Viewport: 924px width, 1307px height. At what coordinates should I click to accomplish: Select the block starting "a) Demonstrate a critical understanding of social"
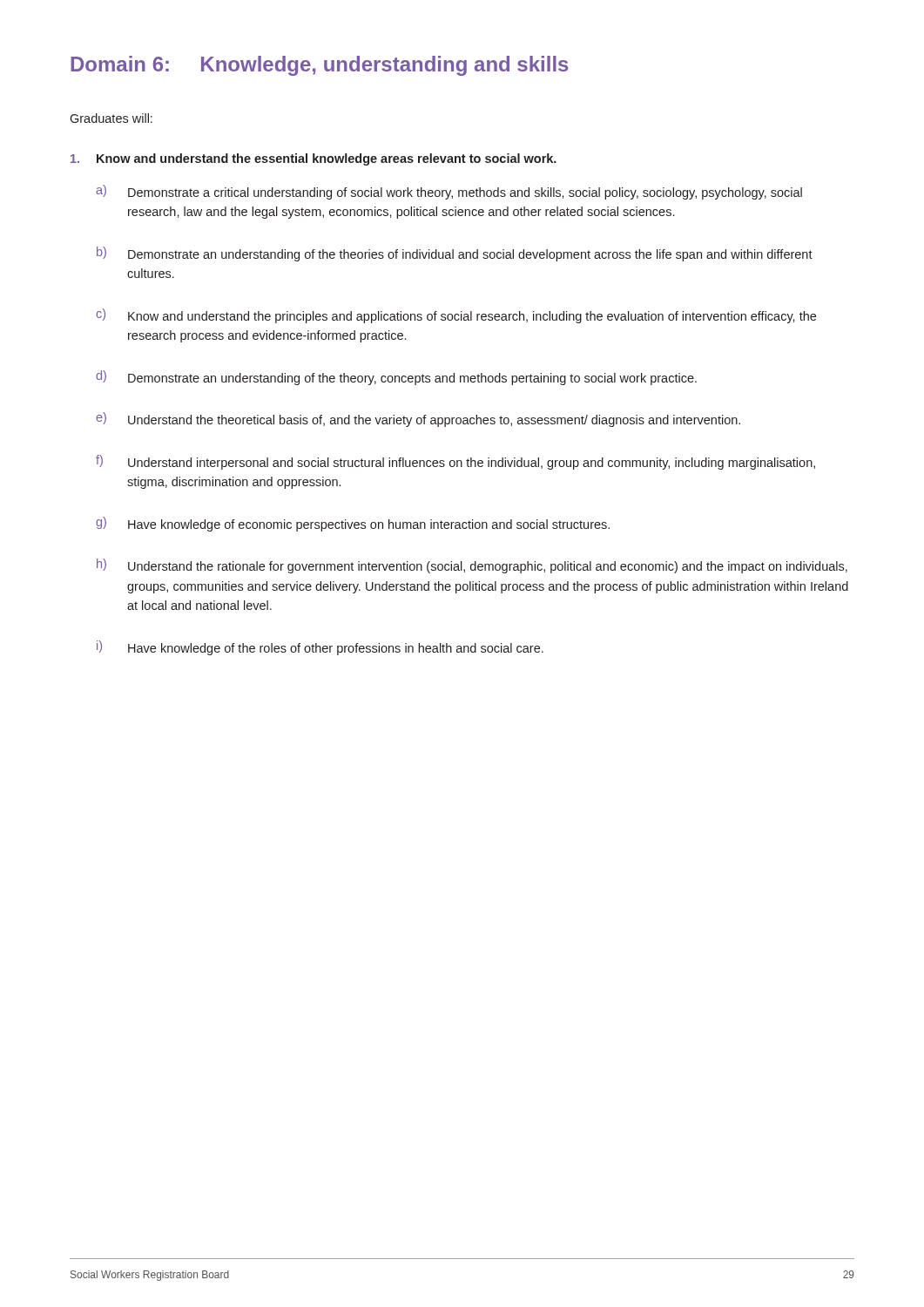click(475, 203)
